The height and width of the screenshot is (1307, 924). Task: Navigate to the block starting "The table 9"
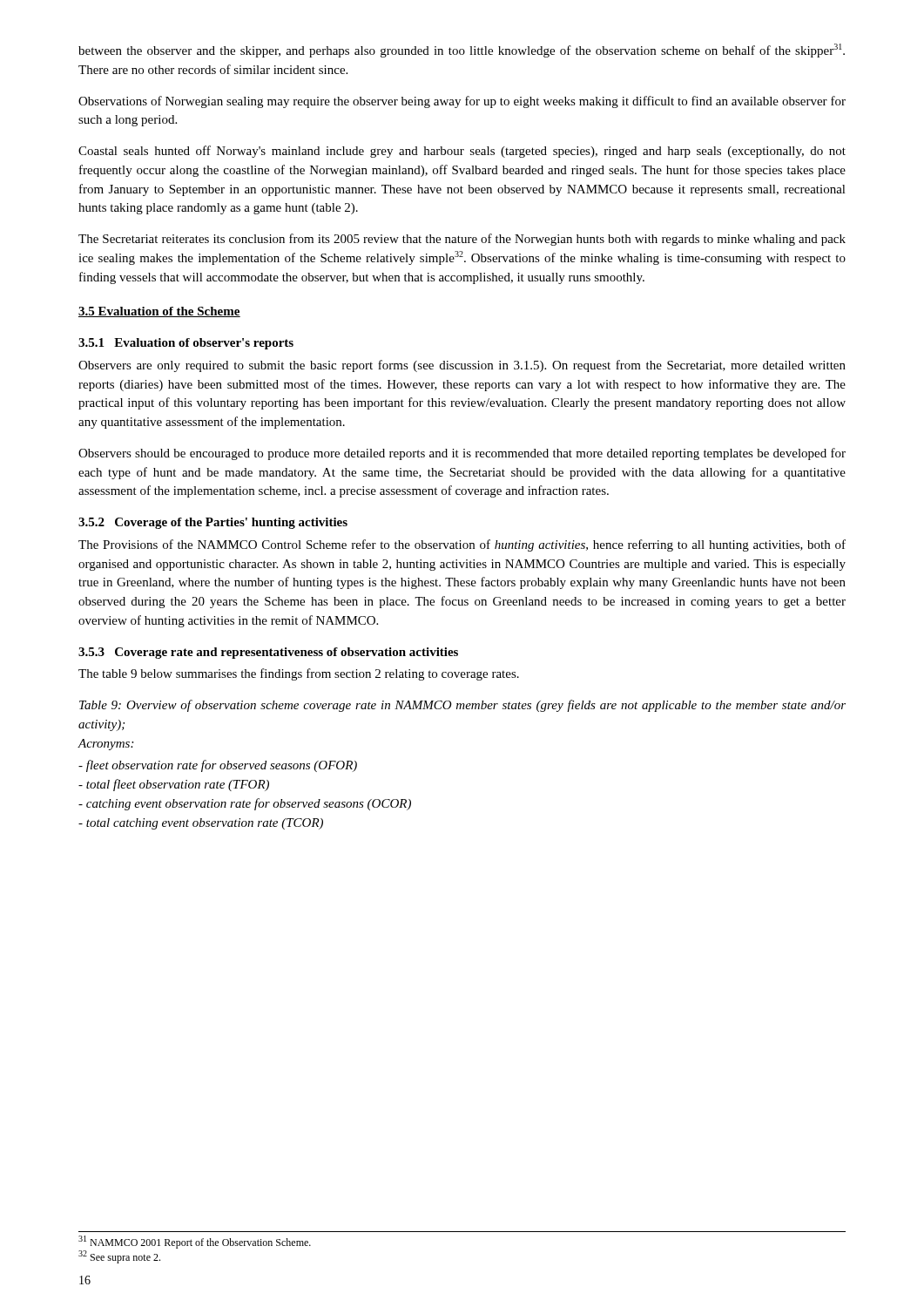click(462, 674)
